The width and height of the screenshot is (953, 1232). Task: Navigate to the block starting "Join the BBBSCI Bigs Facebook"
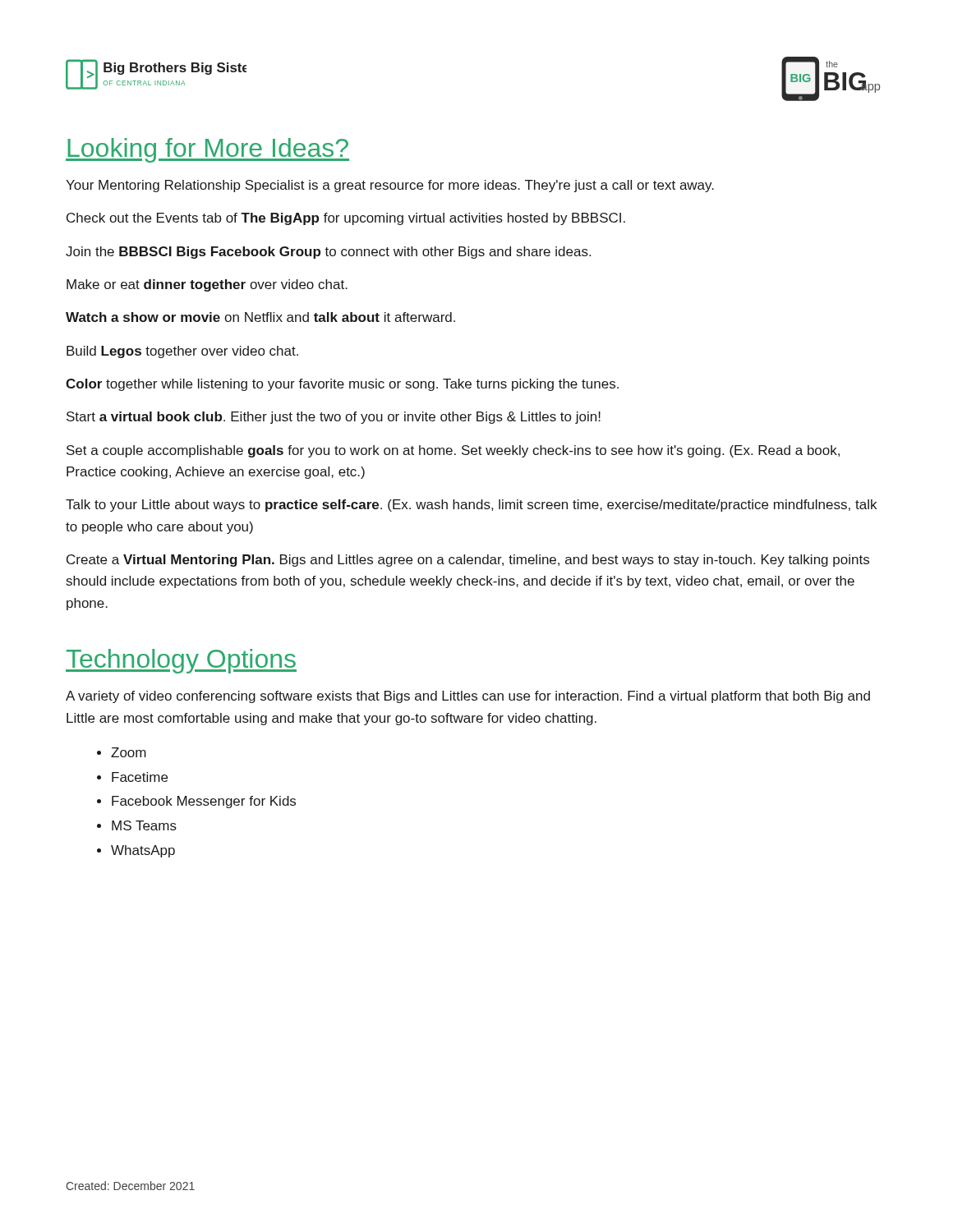click(329, 252)
